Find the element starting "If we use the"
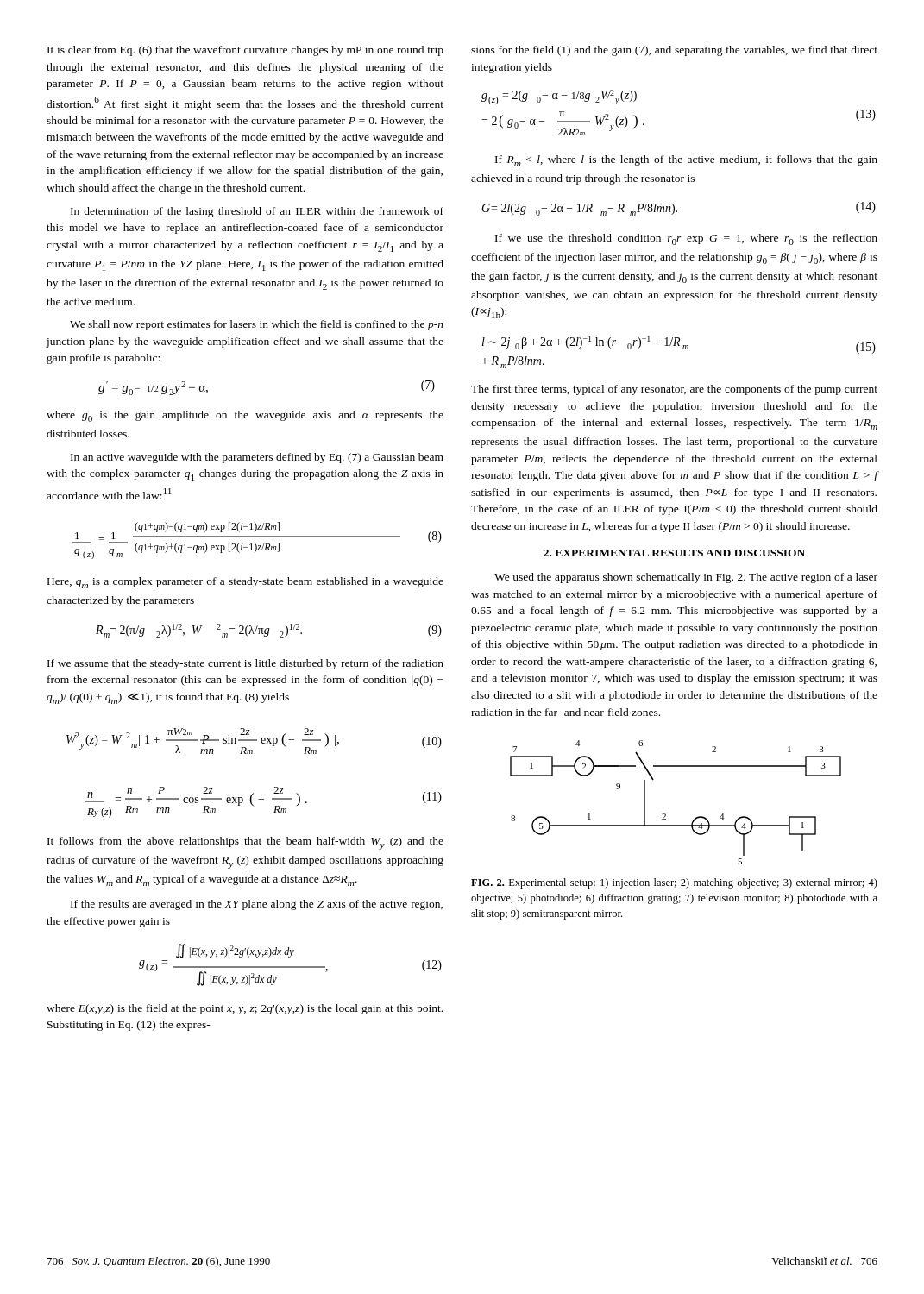This screenshot has height=1294, width=924. (674, 276)
